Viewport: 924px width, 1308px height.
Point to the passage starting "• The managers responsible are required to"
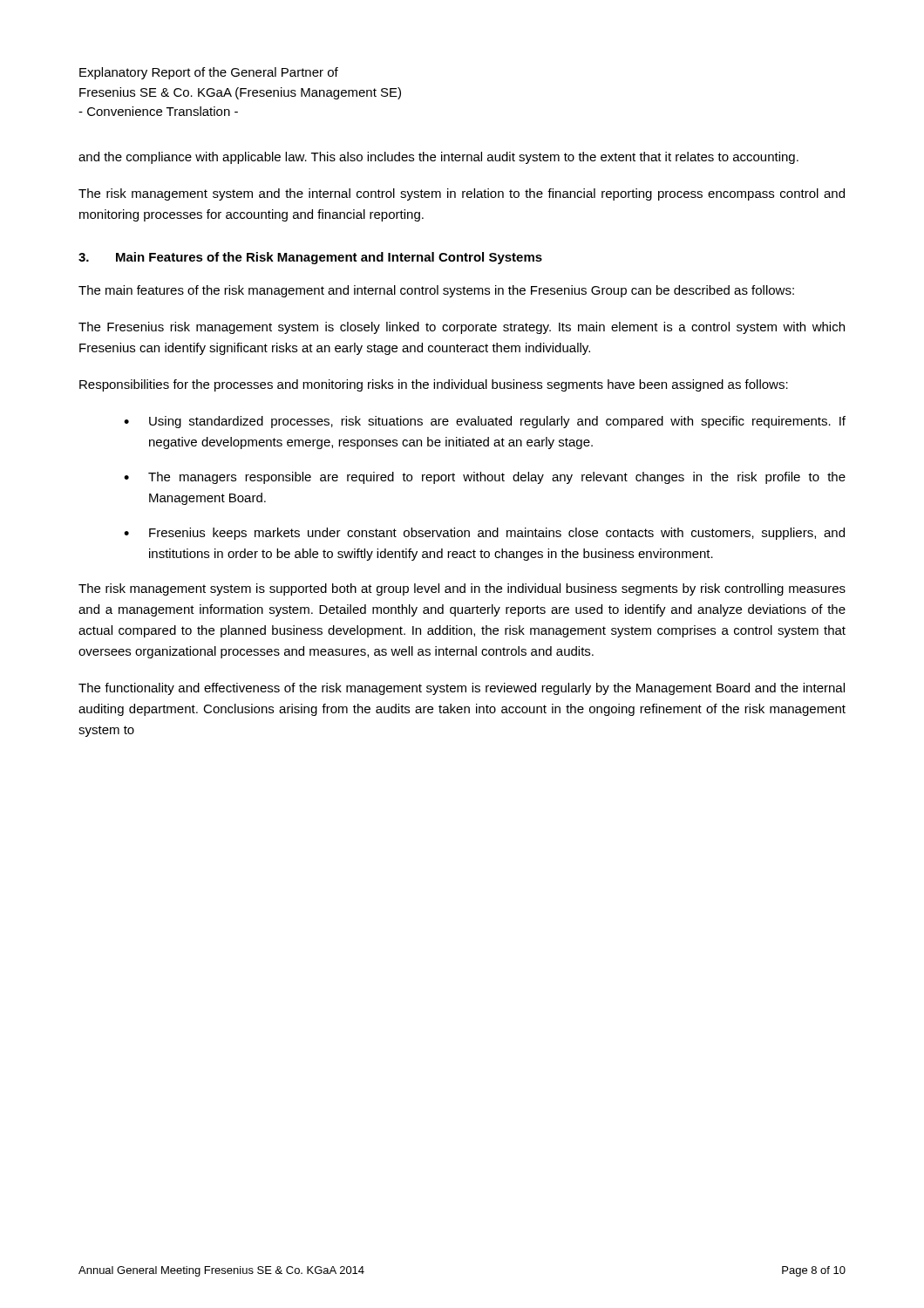click(x=485, y=487)
